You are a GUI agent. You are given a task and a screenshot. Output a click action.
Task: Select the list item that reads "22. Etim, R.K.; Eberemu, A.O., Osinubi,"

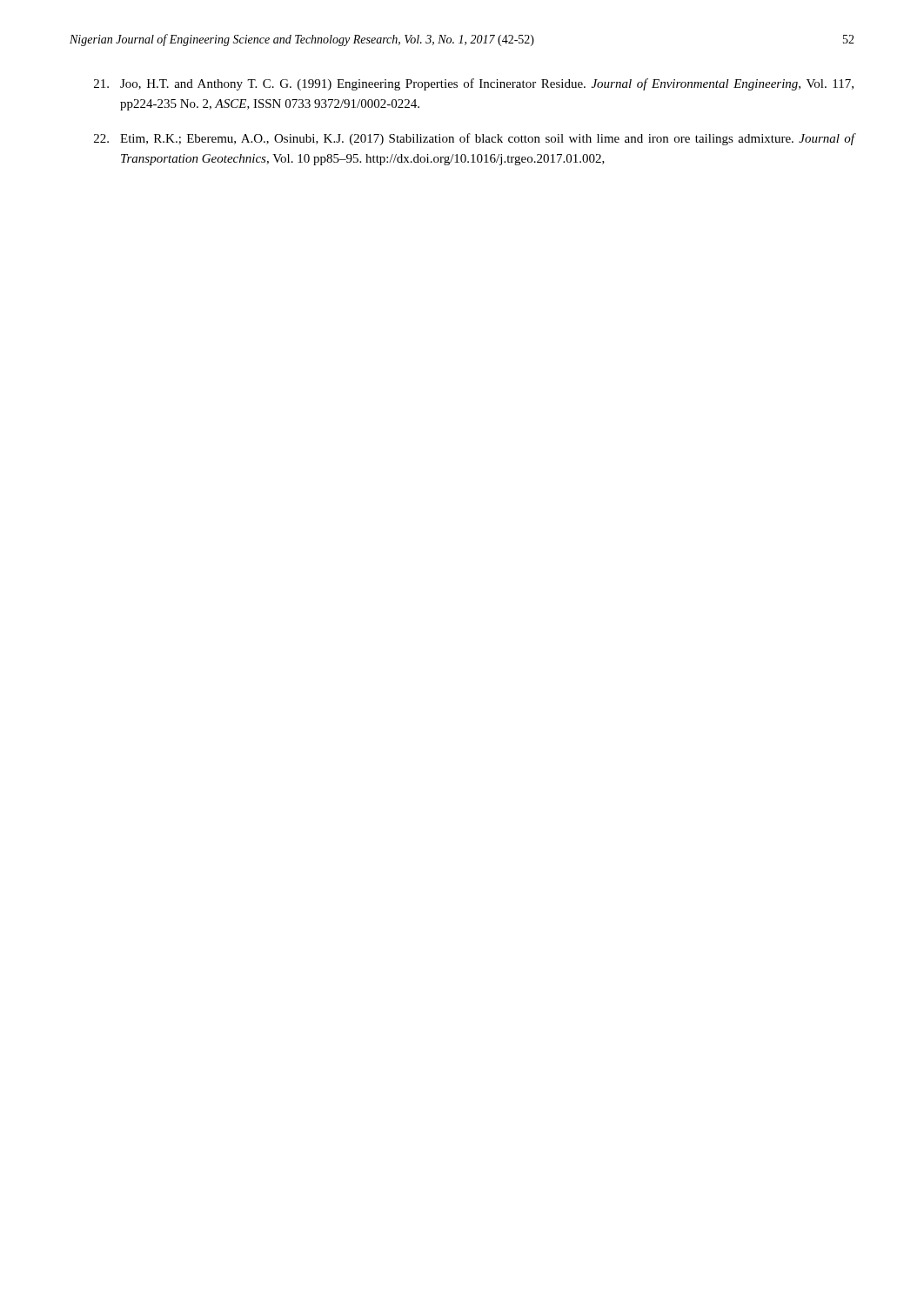pos(462,148)
